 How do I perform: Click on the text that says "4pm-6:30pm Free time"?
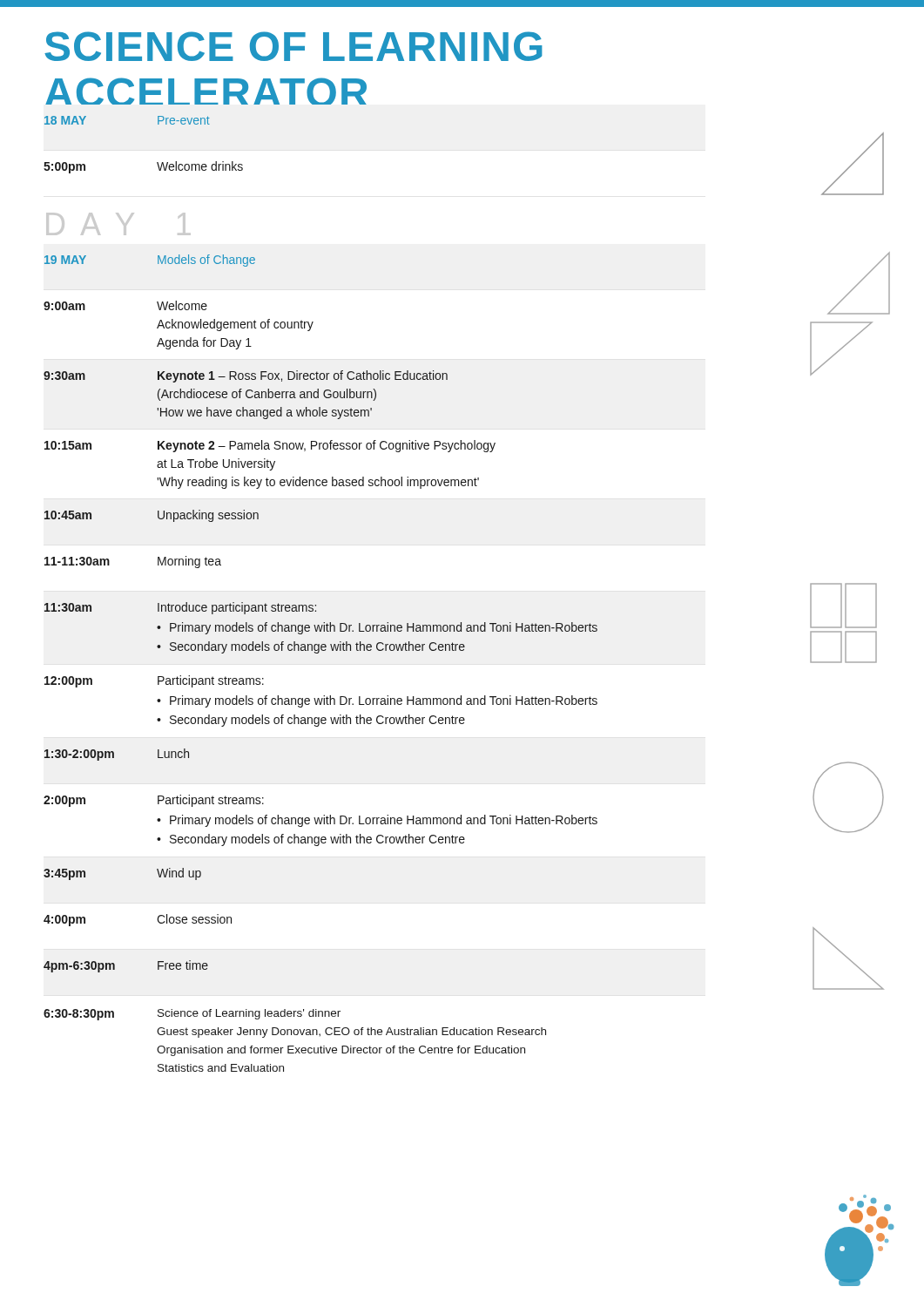click(x=81, y=964)
